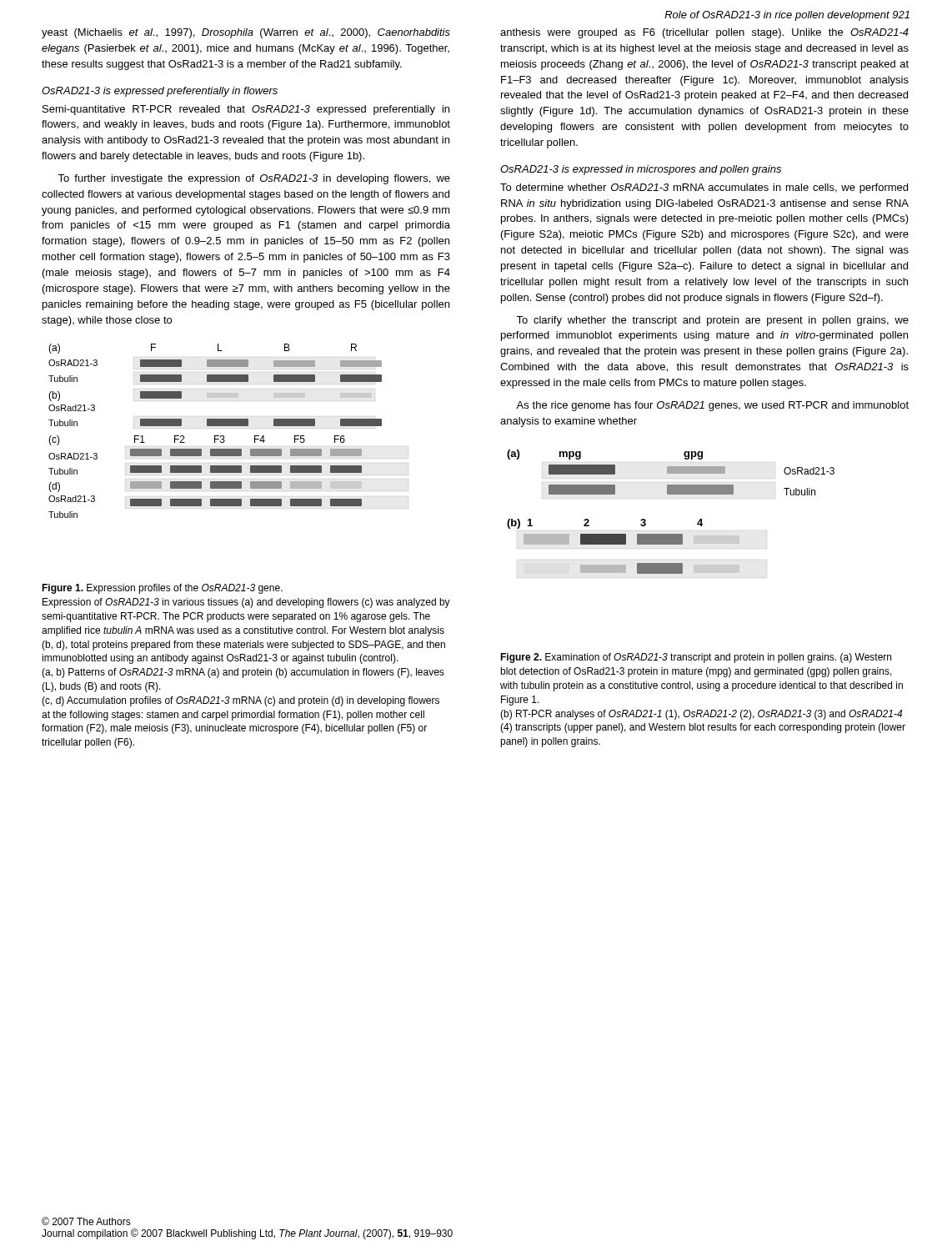Click on the text starting "yeast (Michaelis et al.,"
952x1251 pixels.
coord(246,49)
